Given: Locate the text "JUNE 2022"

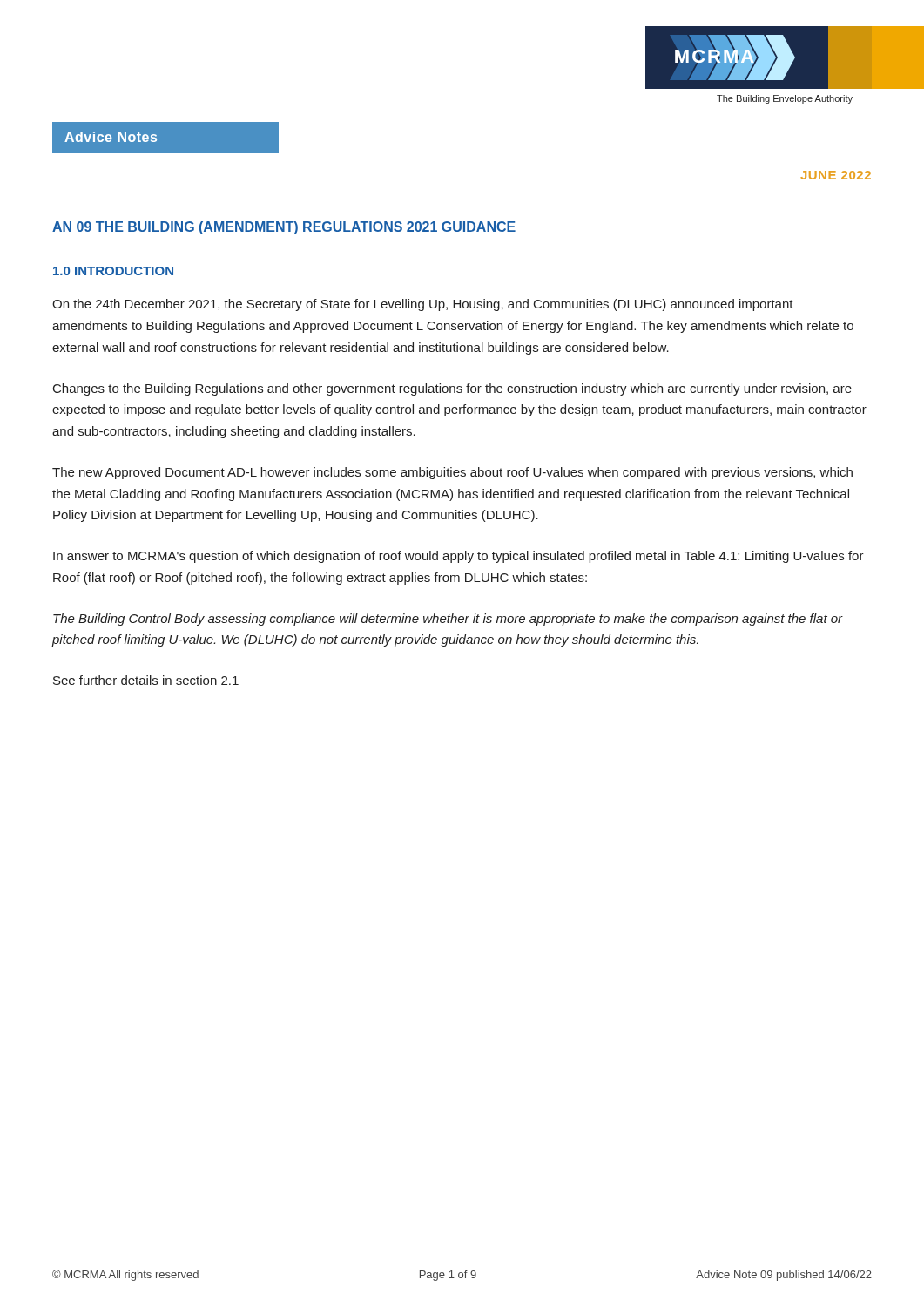Looking at the screenshot, I should [836, 175].
